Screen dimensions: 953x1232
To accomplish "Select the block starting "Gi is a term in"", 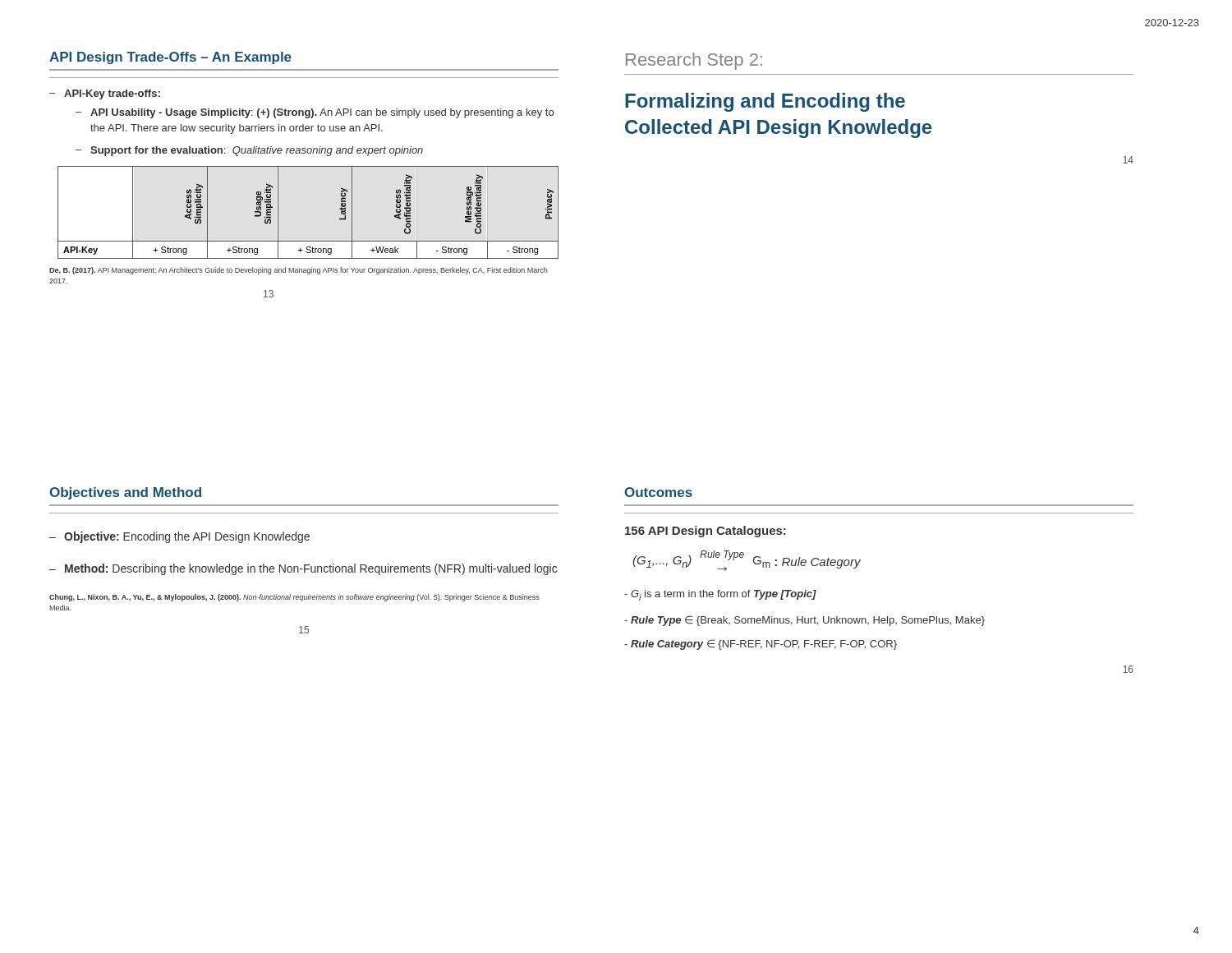I will coord(720,595).
